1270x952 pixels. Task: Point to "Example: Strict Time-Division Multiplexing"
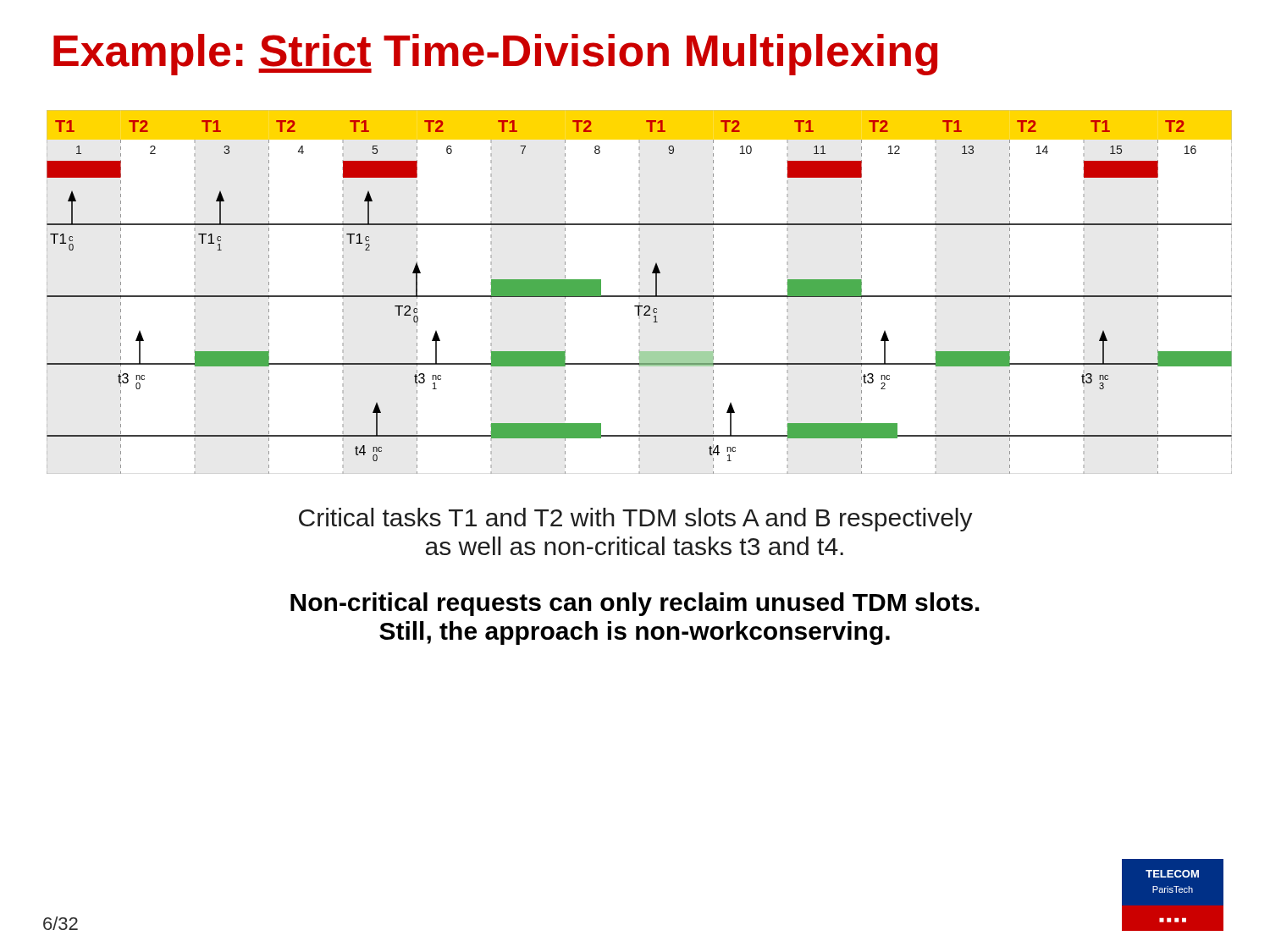[496, 51]
